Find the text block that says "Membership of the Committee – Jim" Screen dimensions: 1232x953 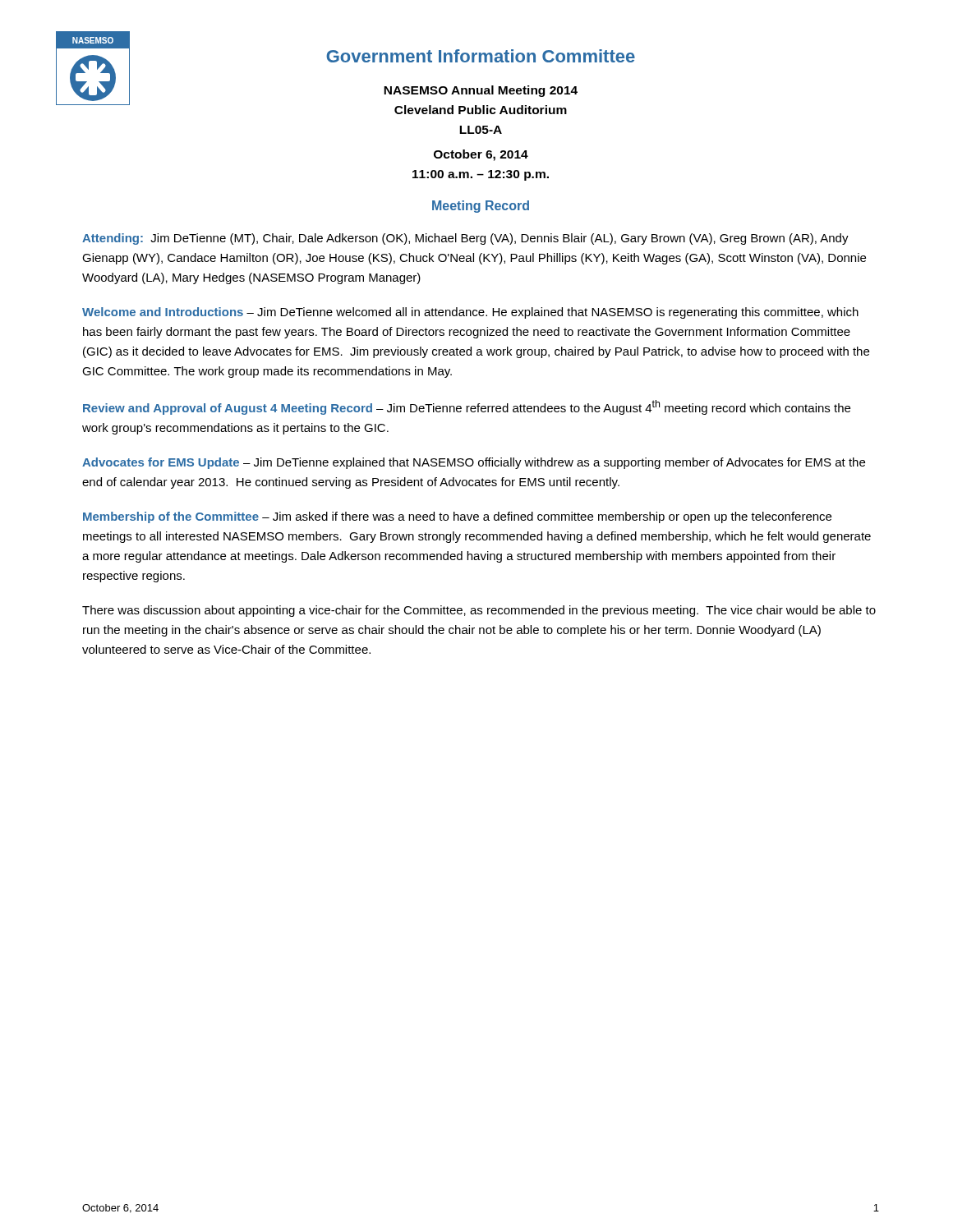point(477,546)
